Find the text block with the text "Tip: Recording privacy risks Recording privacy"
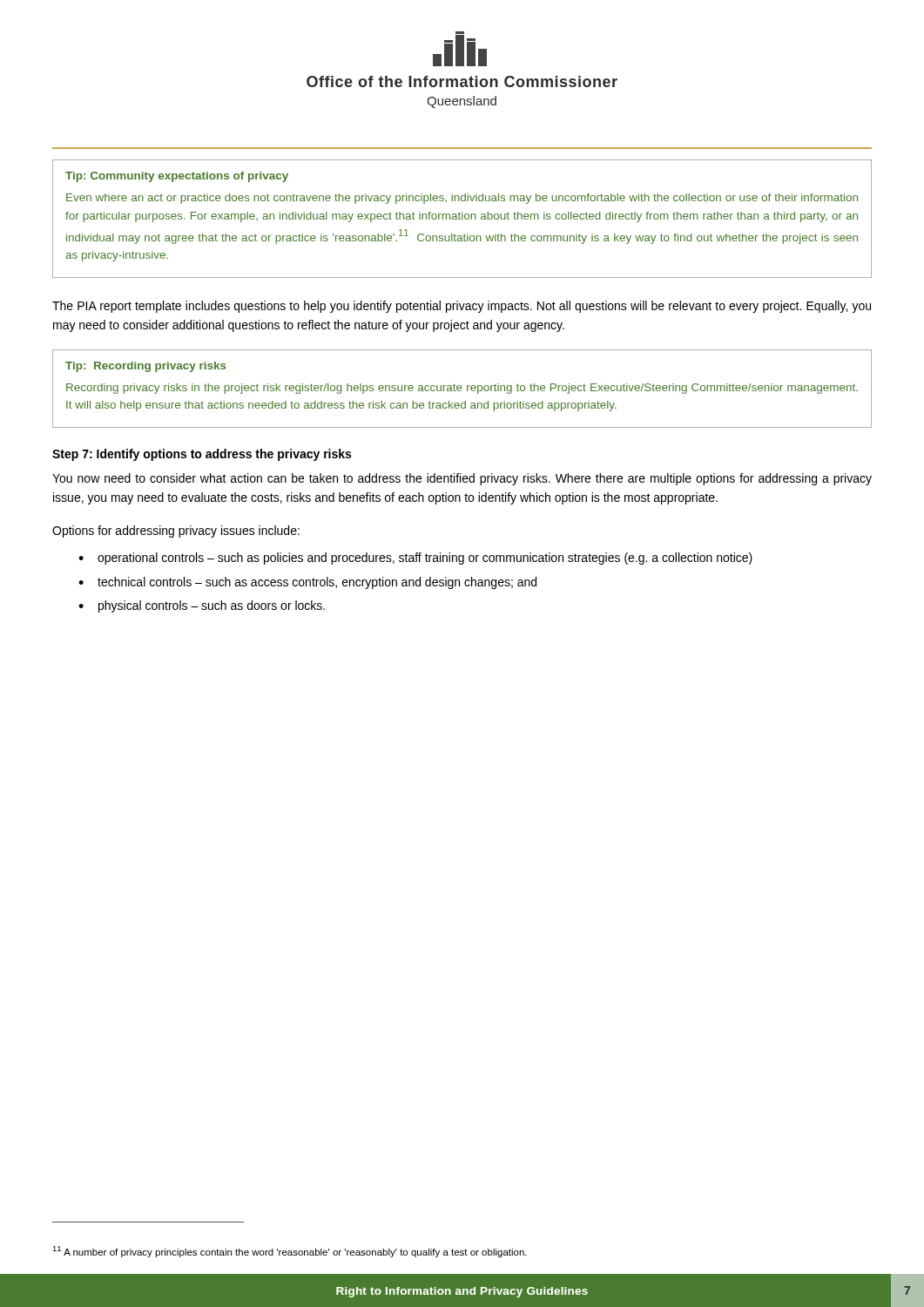This screenshot has height=1307, width=924. pos(462,387)
